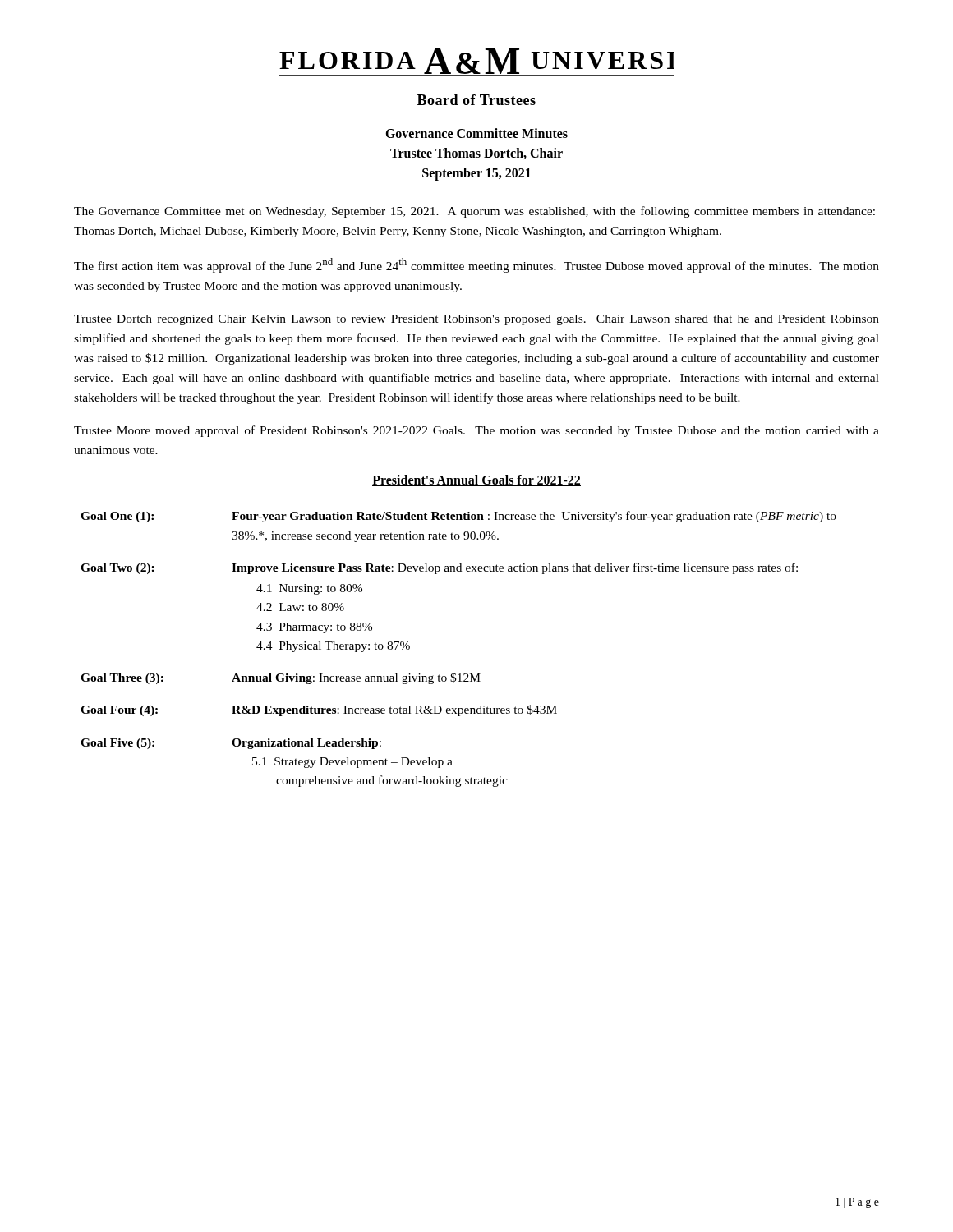Click on the text starting "Board of Trustees"
953x1232 pixels.
(476, 100)
